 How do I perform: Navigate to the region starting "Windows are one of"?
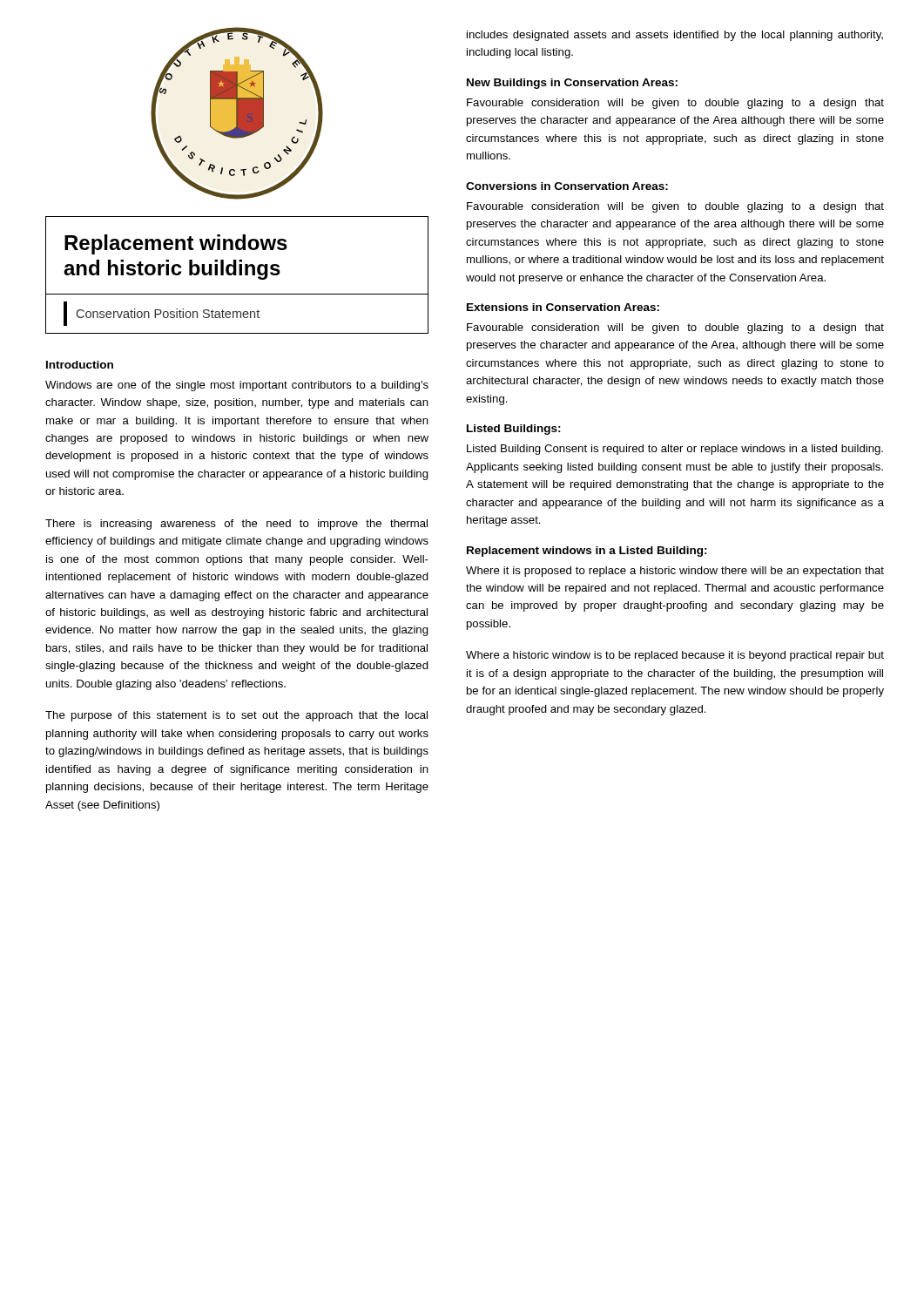[x=237, y=438]
